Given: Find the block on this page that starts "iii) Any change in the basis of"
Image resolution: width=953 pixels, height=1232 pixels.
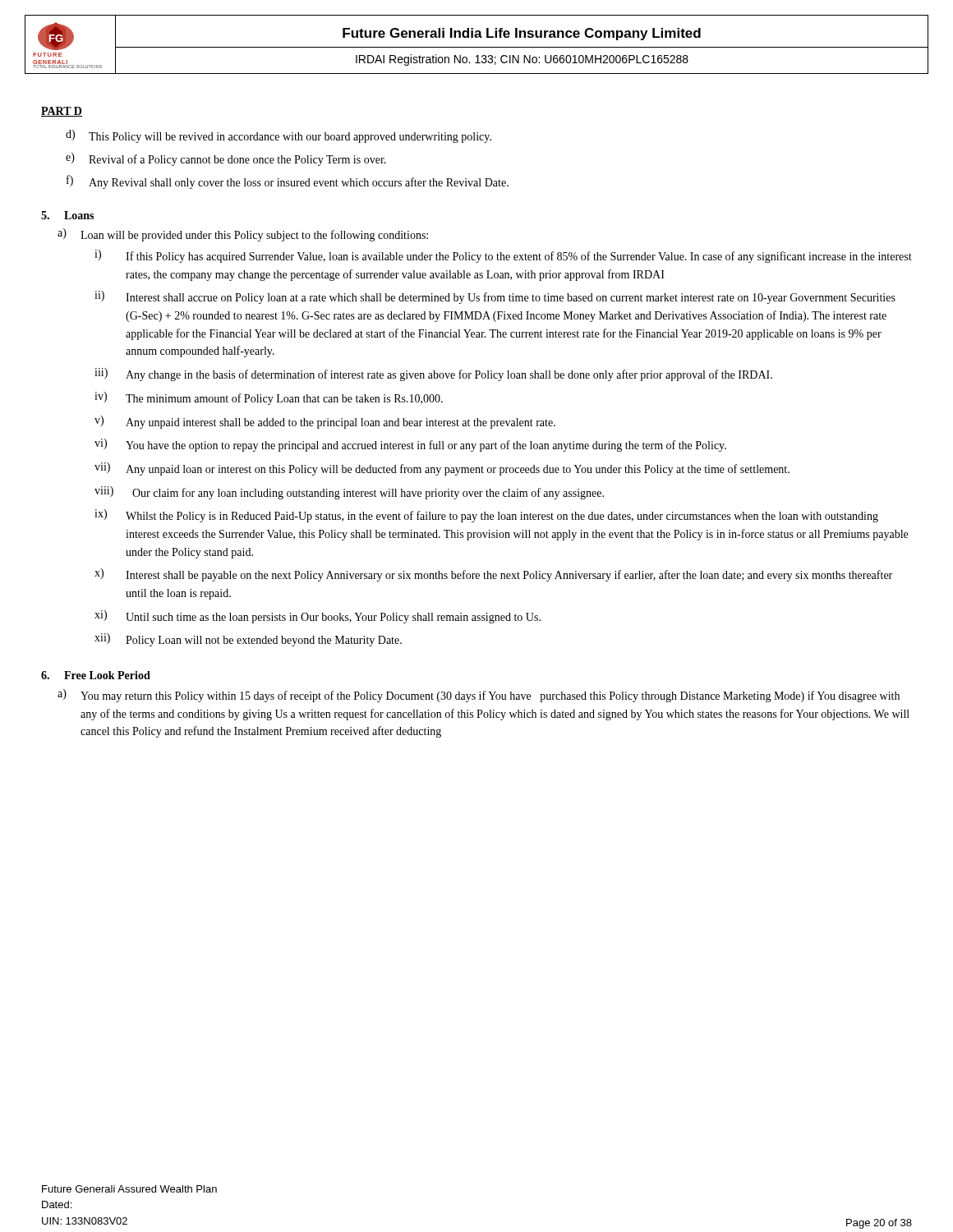Looking at the screenshot, I should pyautogui.click(x=434, y=375).
